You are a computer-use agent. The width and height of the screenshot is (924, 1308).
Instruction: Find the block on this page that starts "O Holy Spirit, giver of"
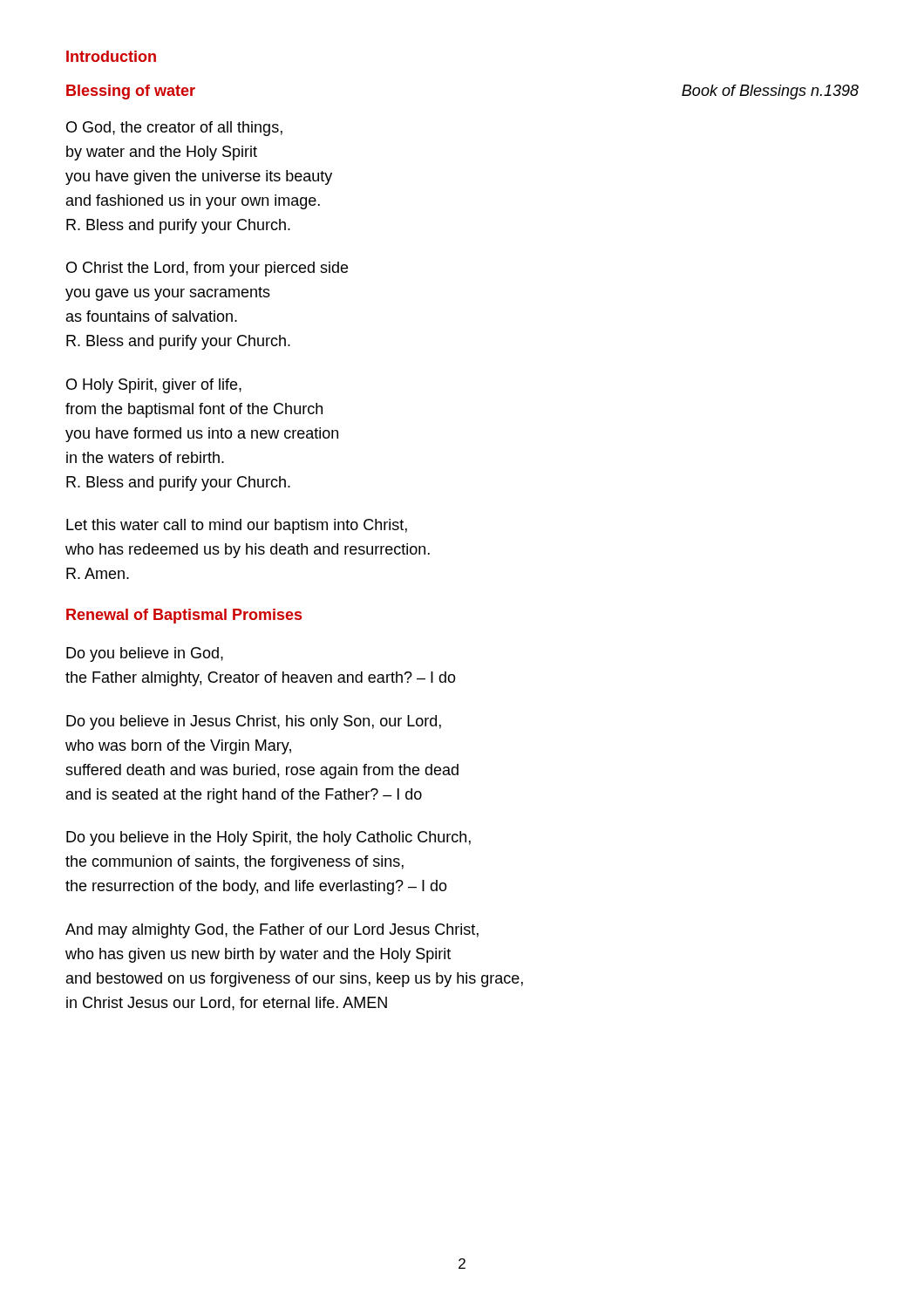(x=202, y=433)
